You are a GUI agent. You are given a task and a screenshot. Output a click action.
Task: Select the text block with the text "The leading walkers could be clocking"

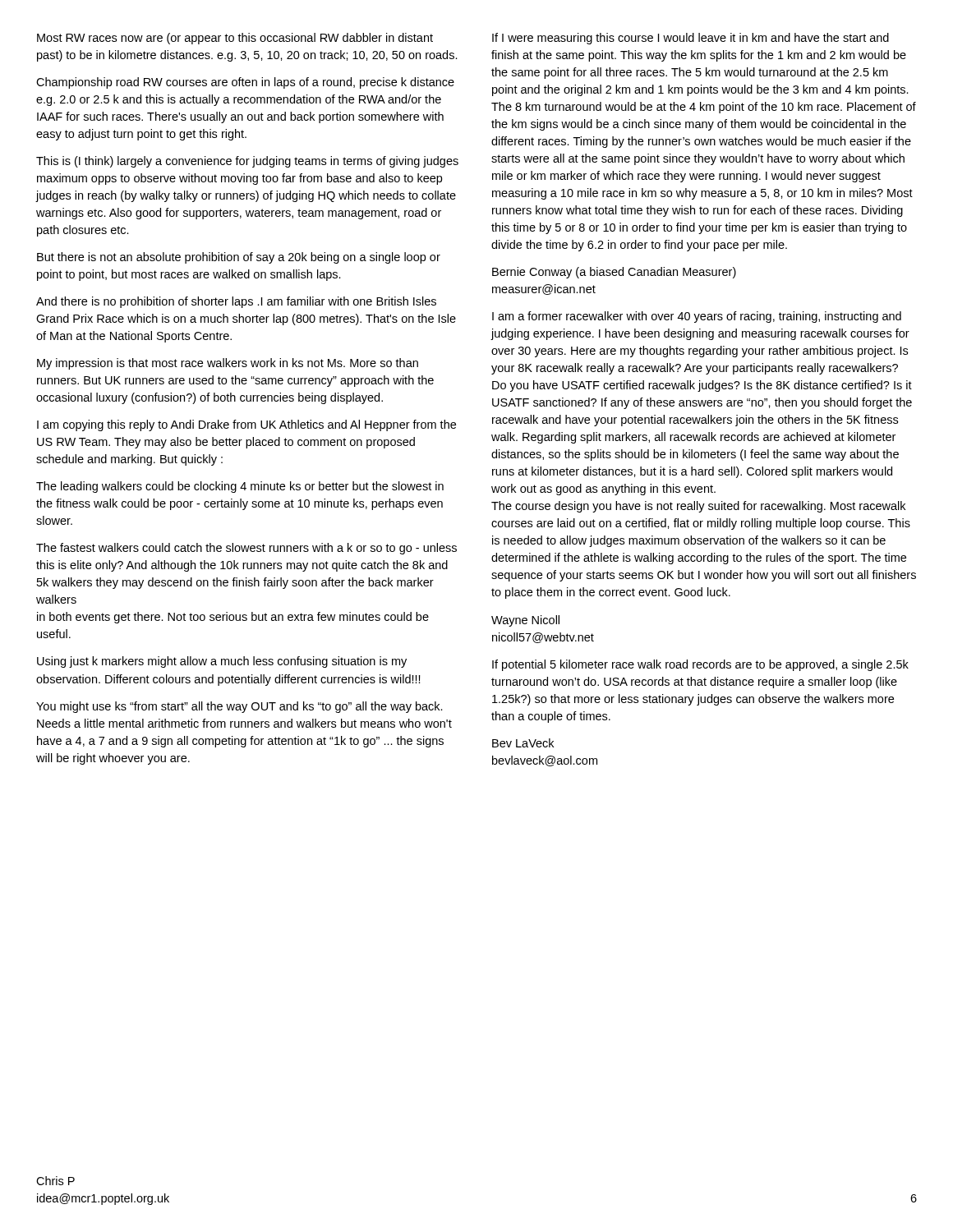[249, 504]
